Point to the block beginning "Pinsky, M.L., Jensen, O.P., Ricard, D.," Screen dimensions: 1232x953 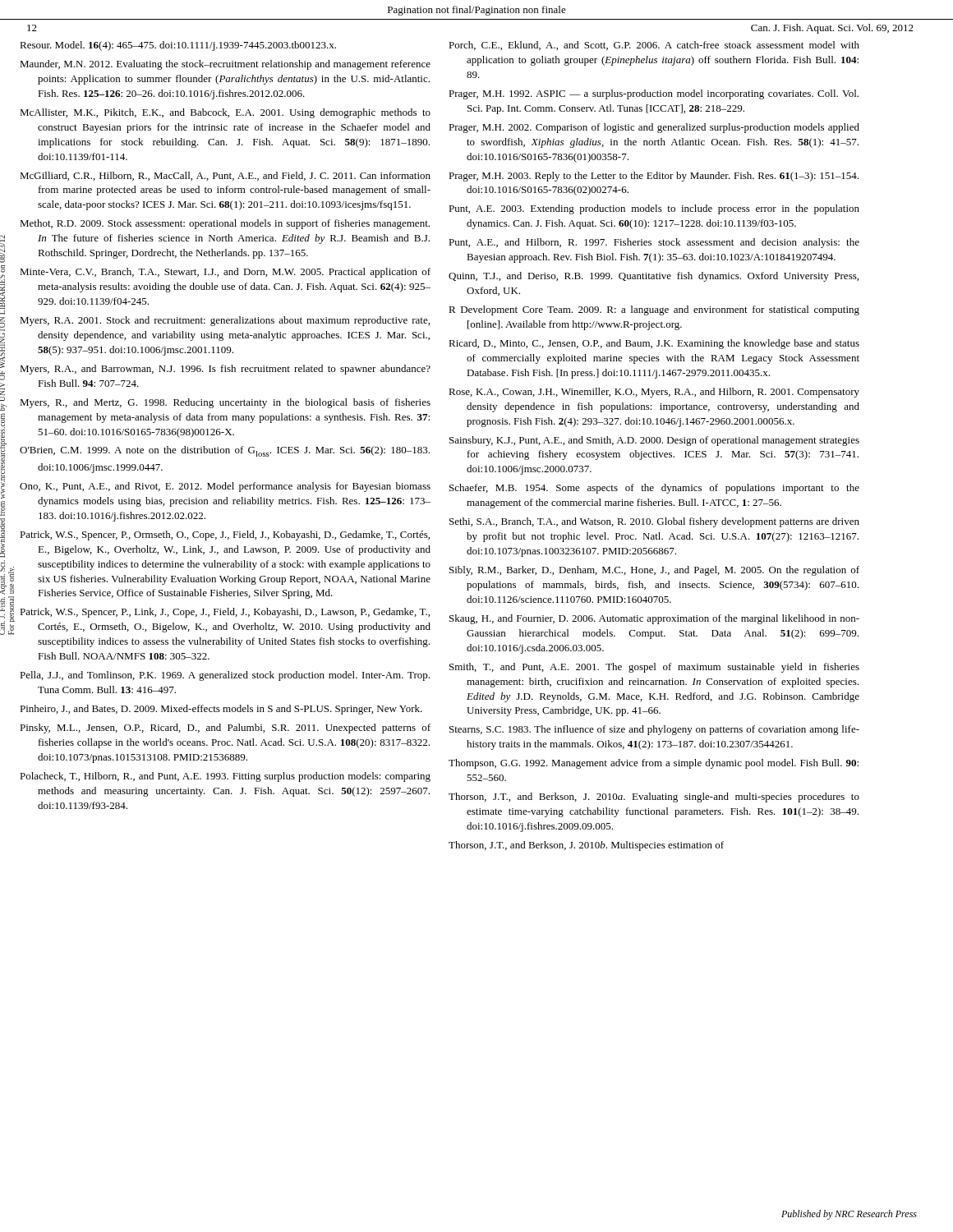[225, 742]
